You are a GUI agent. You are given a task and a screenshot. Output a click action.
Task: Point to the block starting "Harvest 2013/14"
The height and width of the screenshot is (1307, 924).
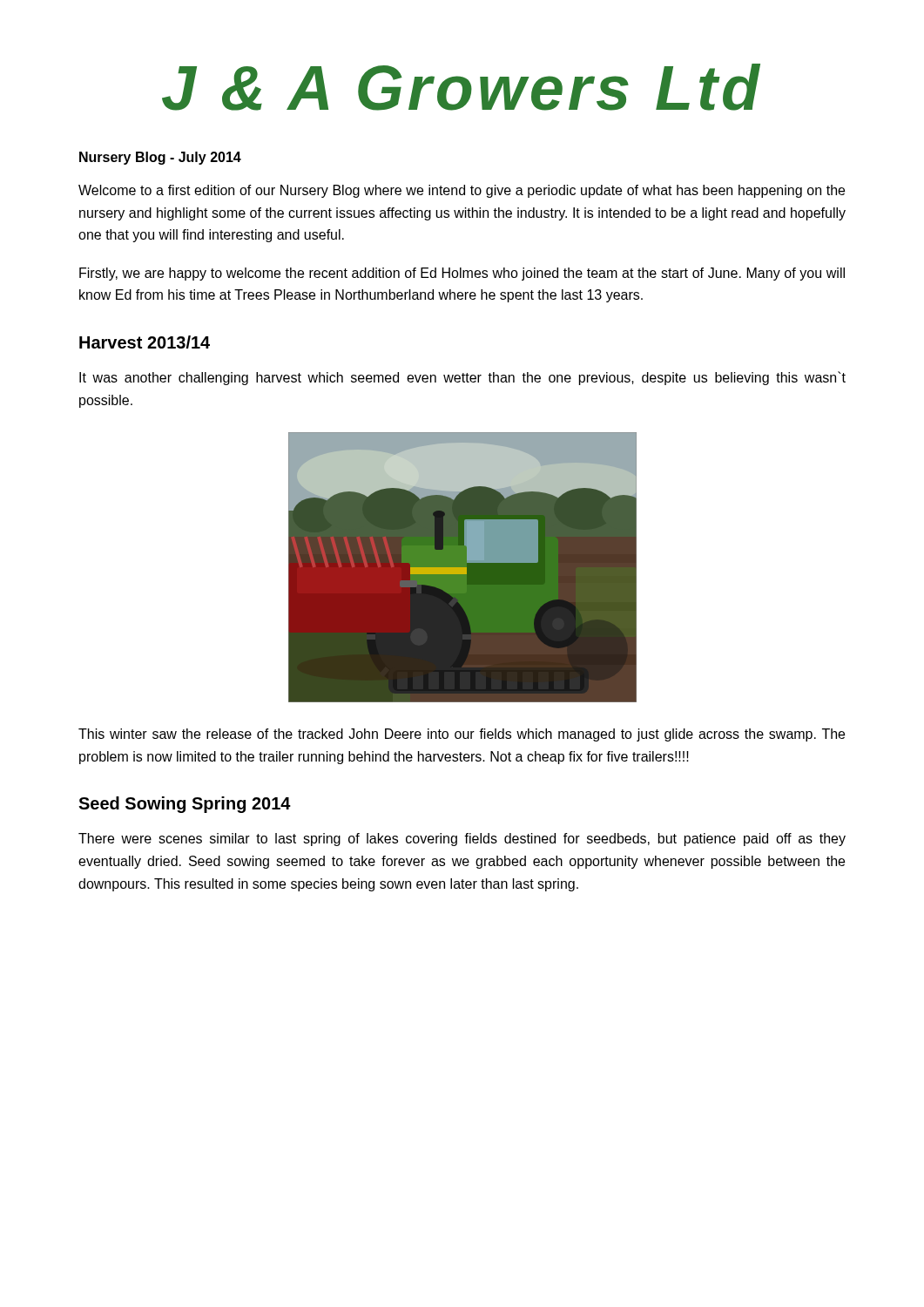pyautogui.click(x=144, y=342)
